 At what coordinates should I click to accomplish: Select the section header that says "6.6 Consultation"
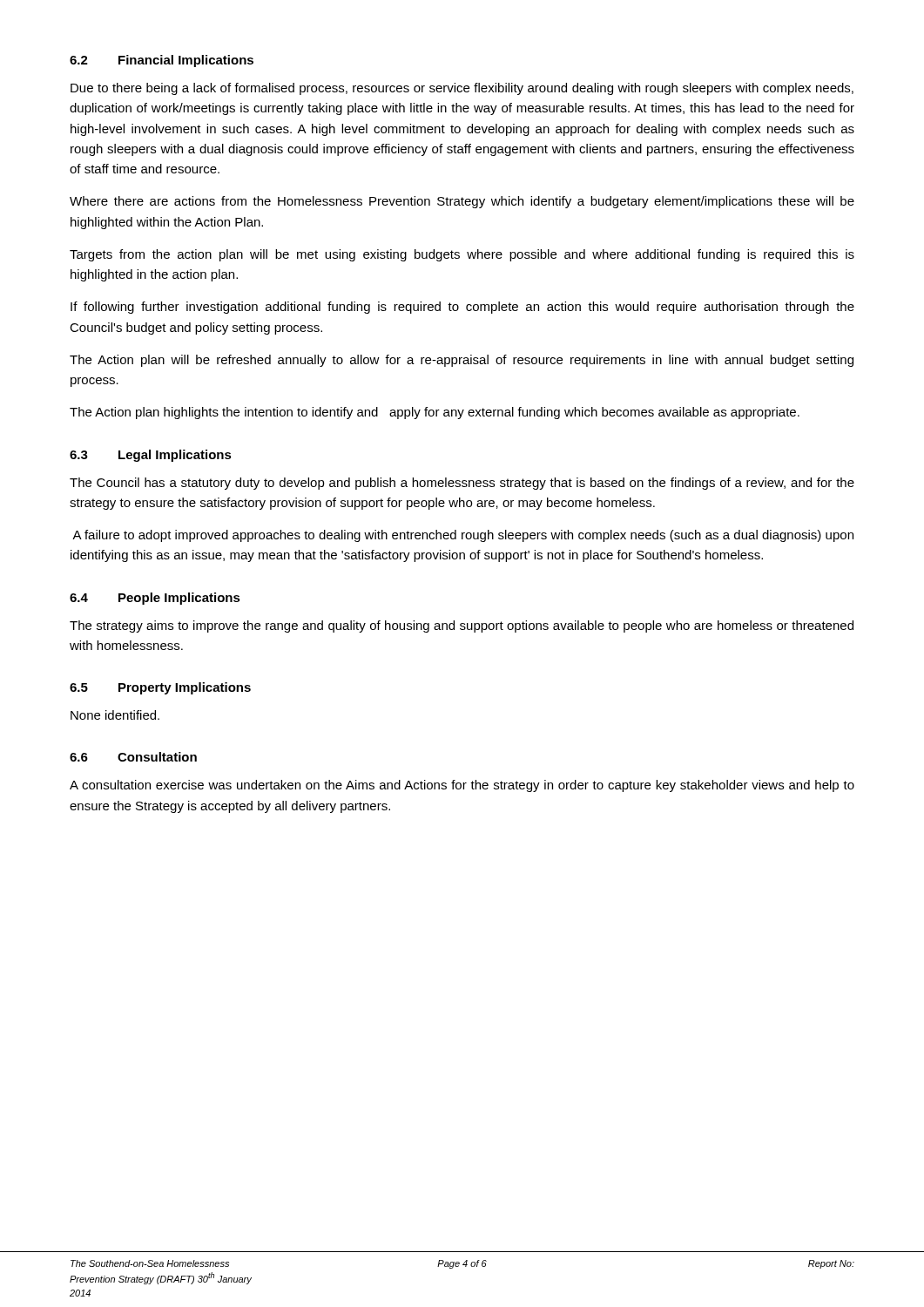point(134,757)
